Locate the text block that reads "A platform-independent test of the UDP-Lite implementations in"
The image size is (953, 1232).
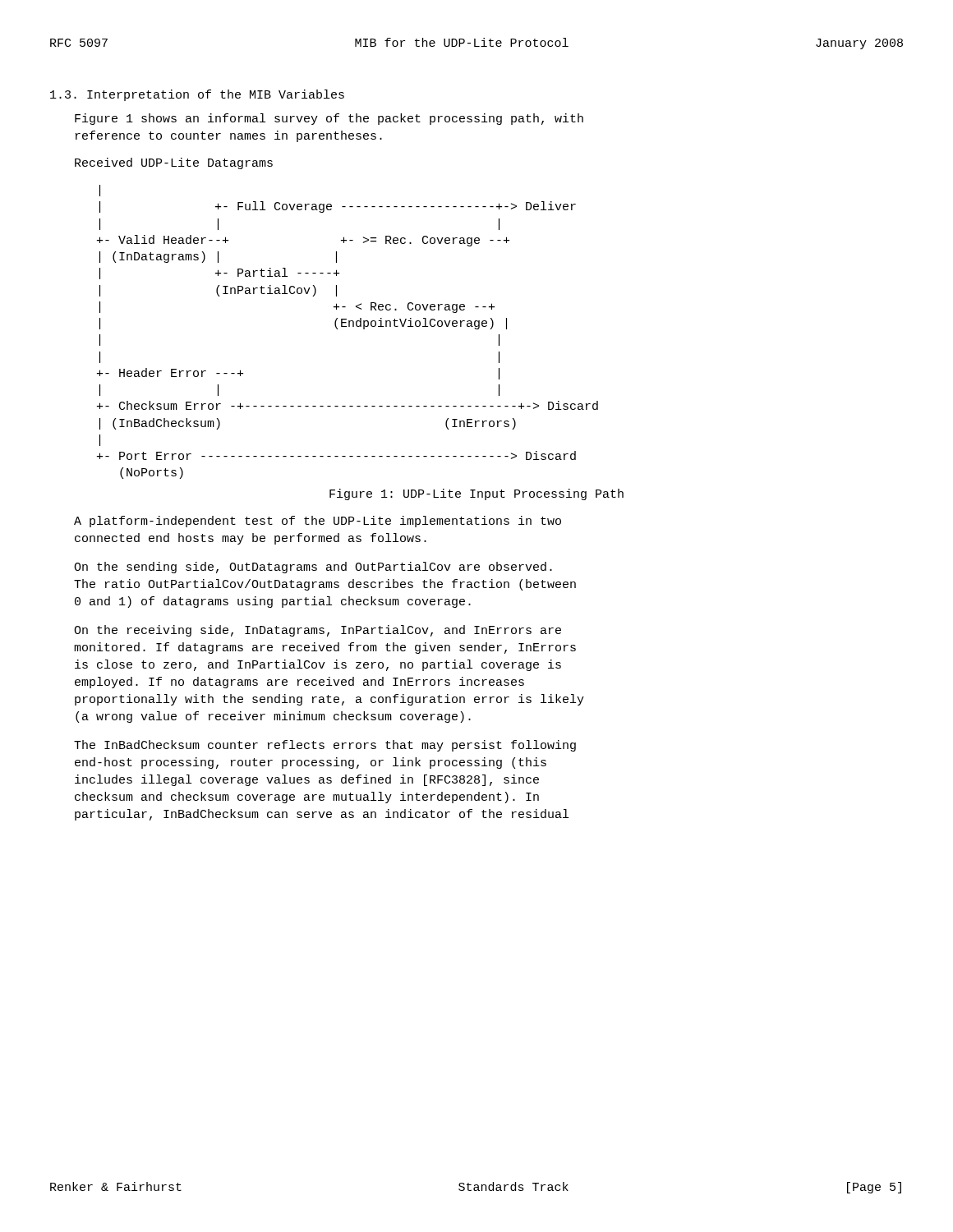coord(318,530)
